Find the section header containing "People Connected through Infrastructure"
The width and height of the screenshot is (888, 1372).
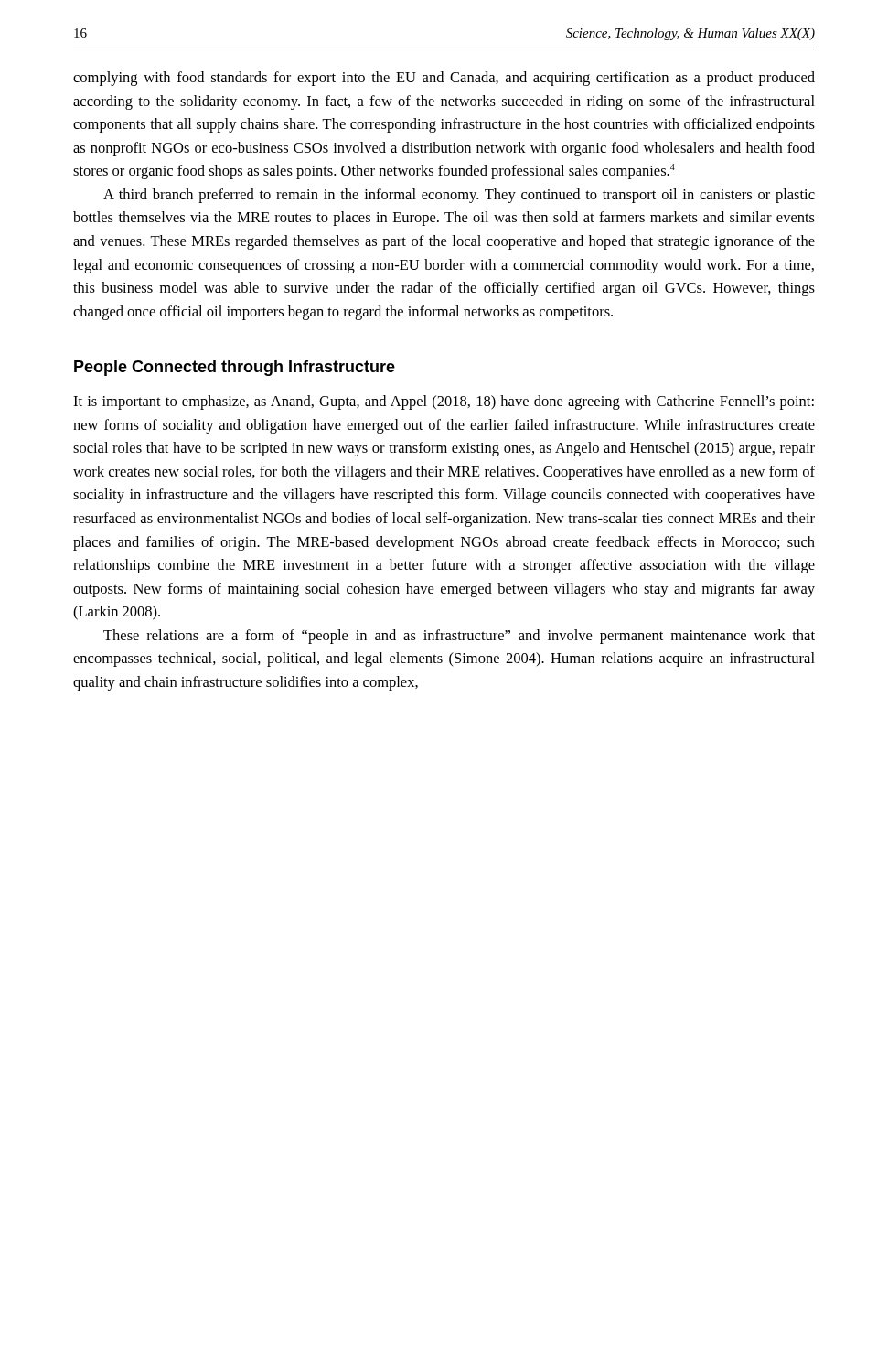click(x=234, y=367)
